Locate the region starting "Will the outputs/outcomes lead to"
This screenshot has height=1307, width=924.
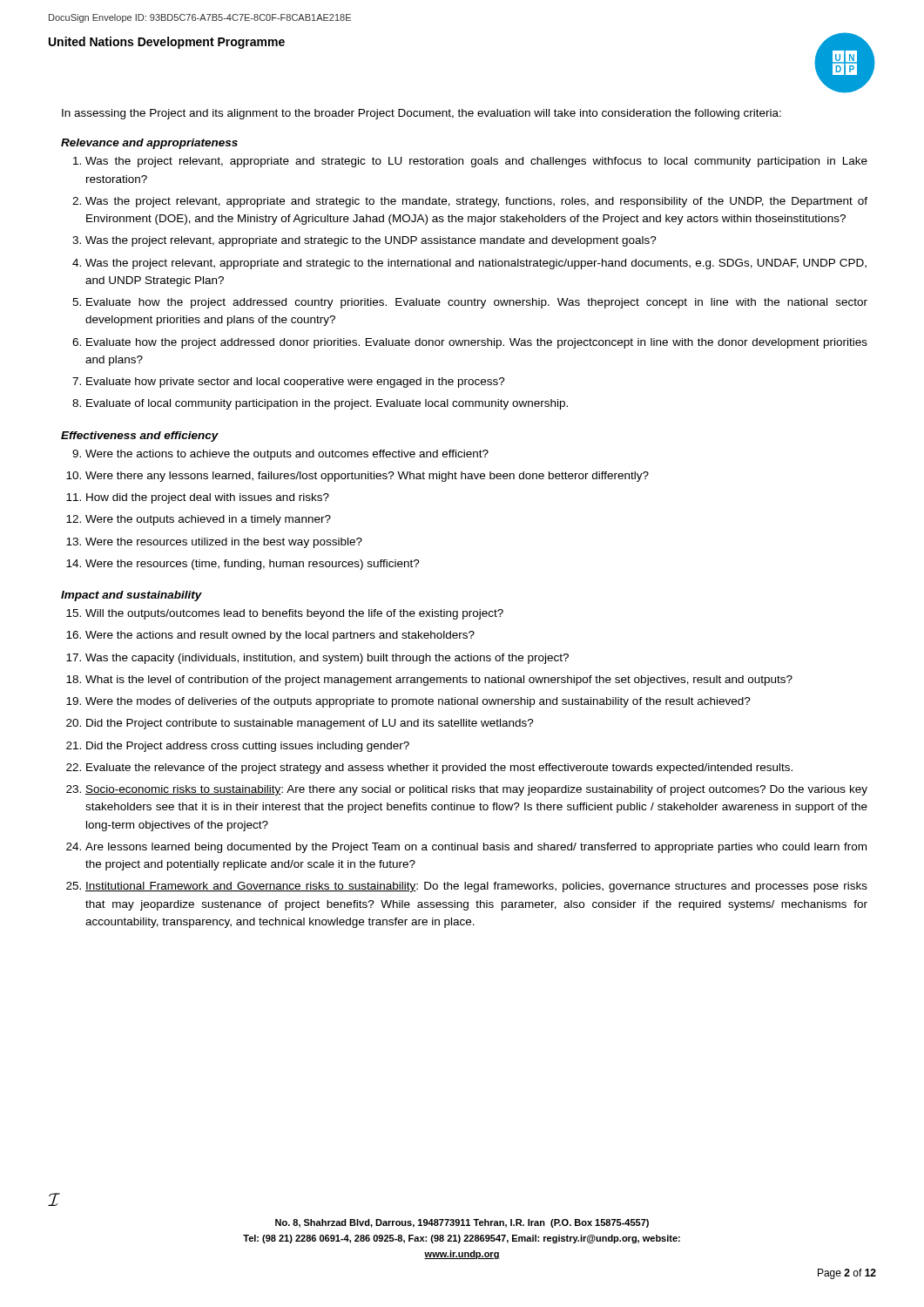click(x=294, y=613)
